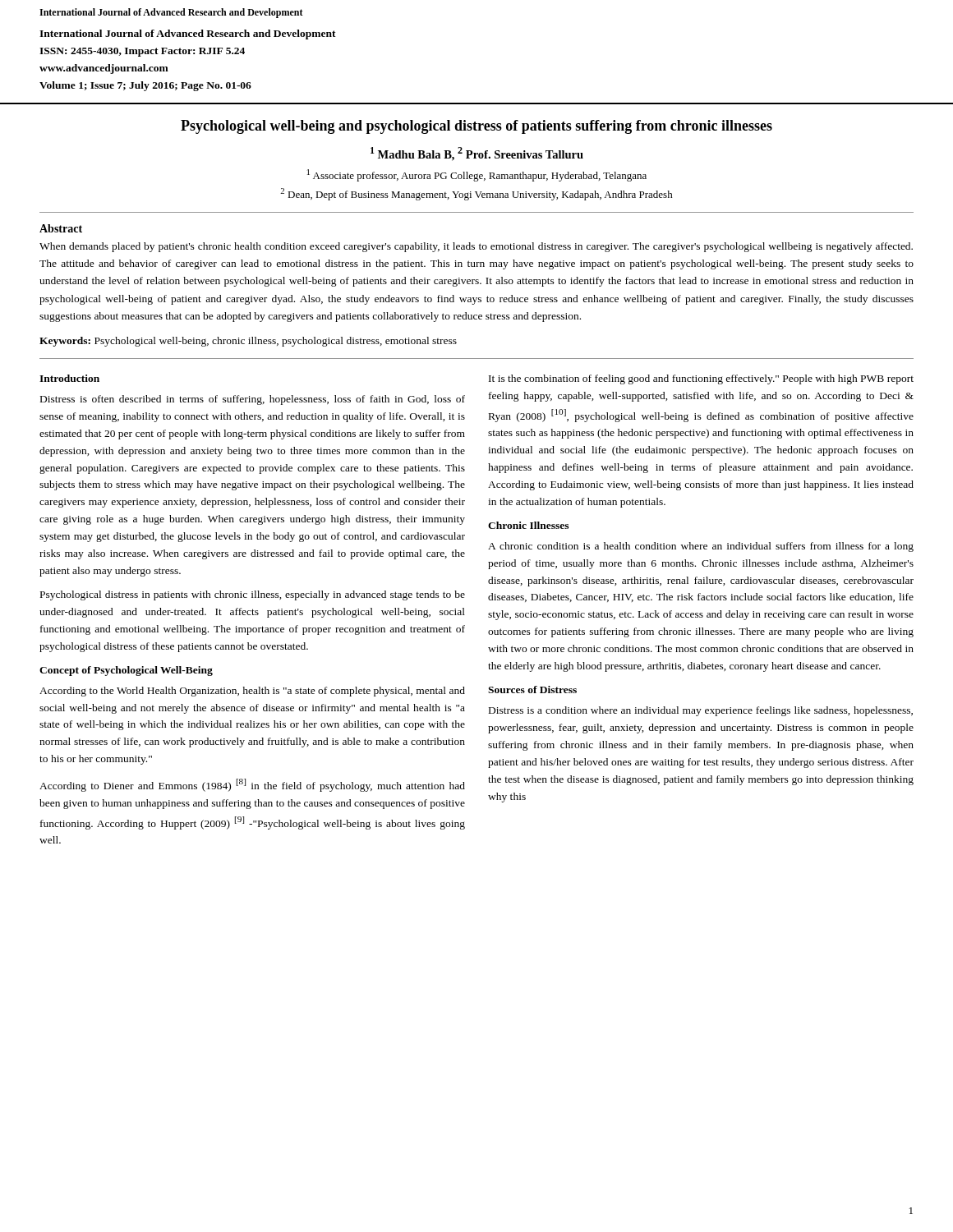Screen dimensions: 1232x953
Task: Navigate to the region starting "Distress is a condition where an individual may"
Action: 701,754
